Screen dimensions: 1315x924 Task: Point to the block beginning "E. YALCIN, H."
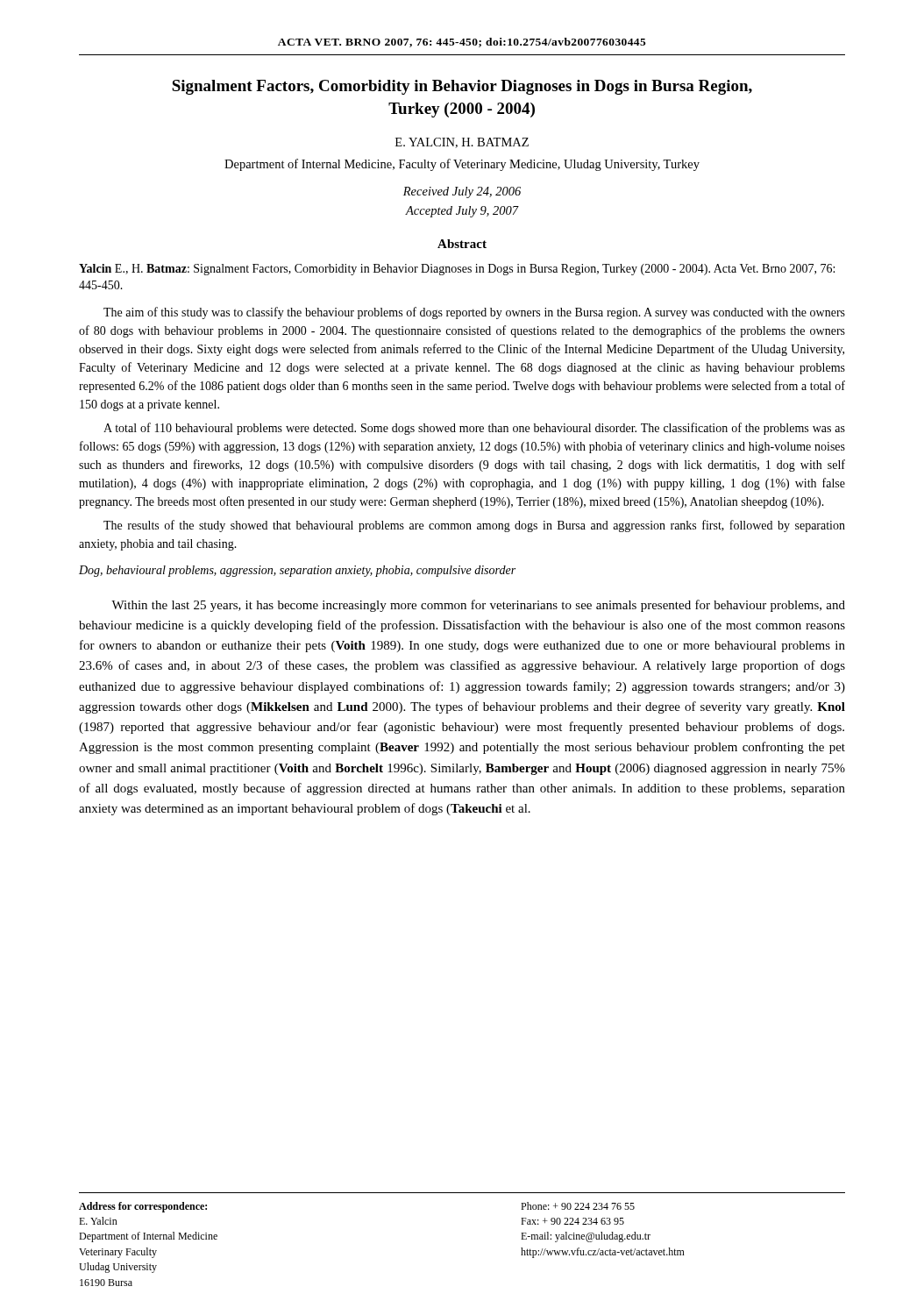tap(462, 142)
